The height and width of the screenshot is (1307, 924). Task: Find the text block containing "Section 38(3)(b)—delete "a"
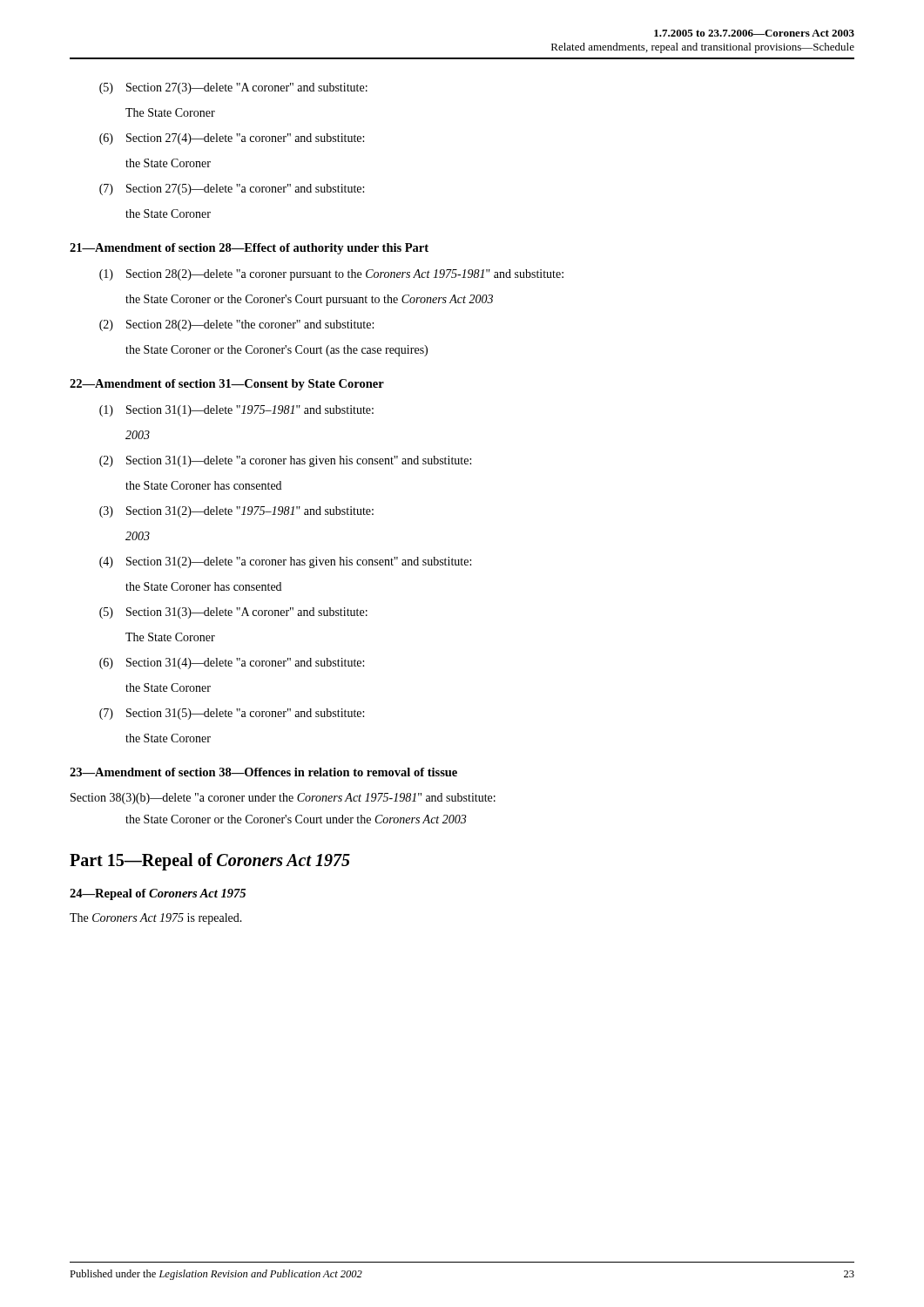point(283,798)
